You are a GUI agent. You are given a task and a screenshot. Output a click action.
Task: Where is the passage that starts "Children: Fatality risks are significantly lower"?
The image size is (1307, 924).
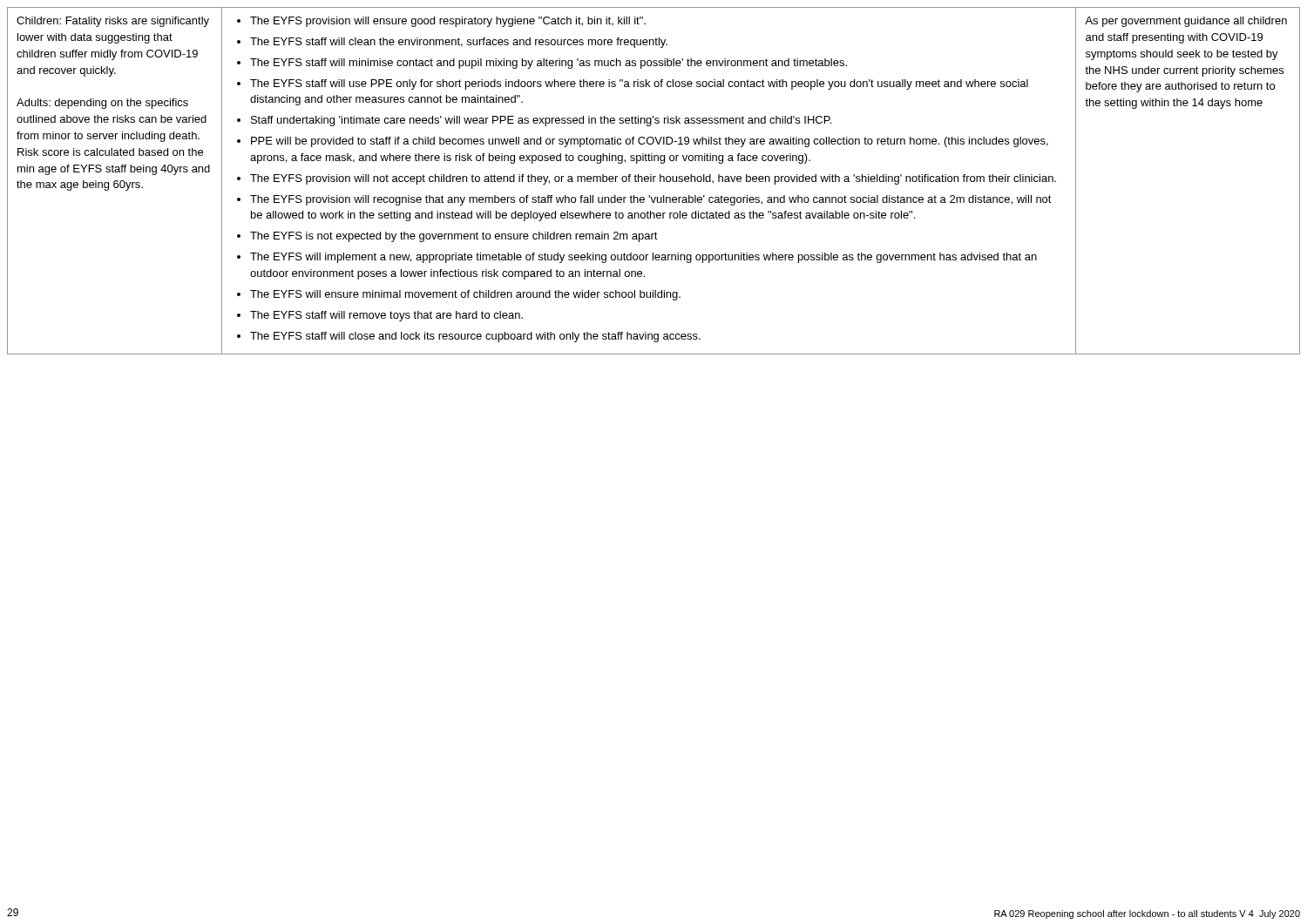(x=113, y=103)
